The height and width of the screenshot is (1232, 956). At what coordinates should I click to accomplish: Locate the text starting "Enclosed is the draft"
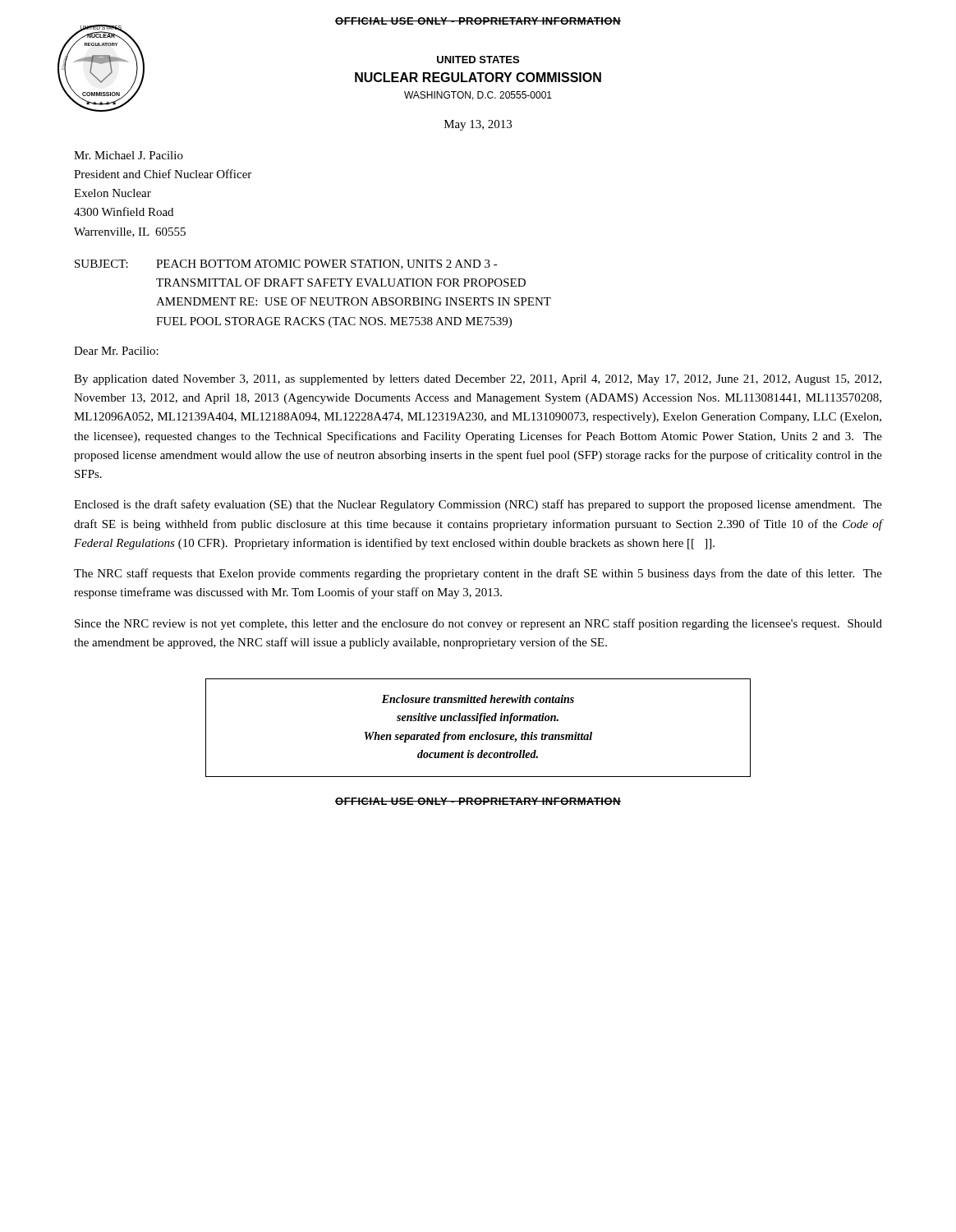(478, 524)
